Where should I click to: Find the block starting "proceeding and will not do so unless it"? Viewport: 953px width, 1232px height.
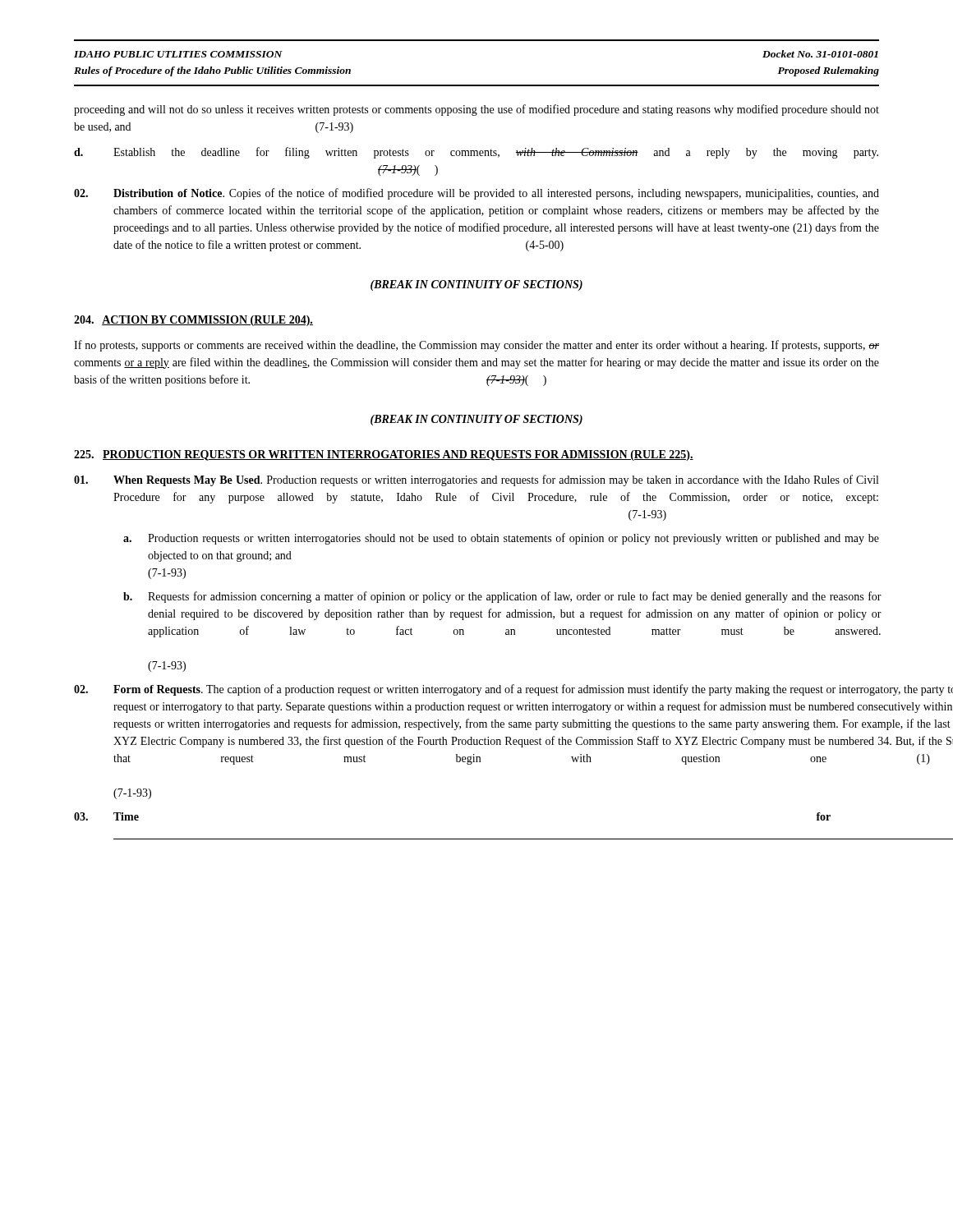pyautogui.click(x=476, y=118)
